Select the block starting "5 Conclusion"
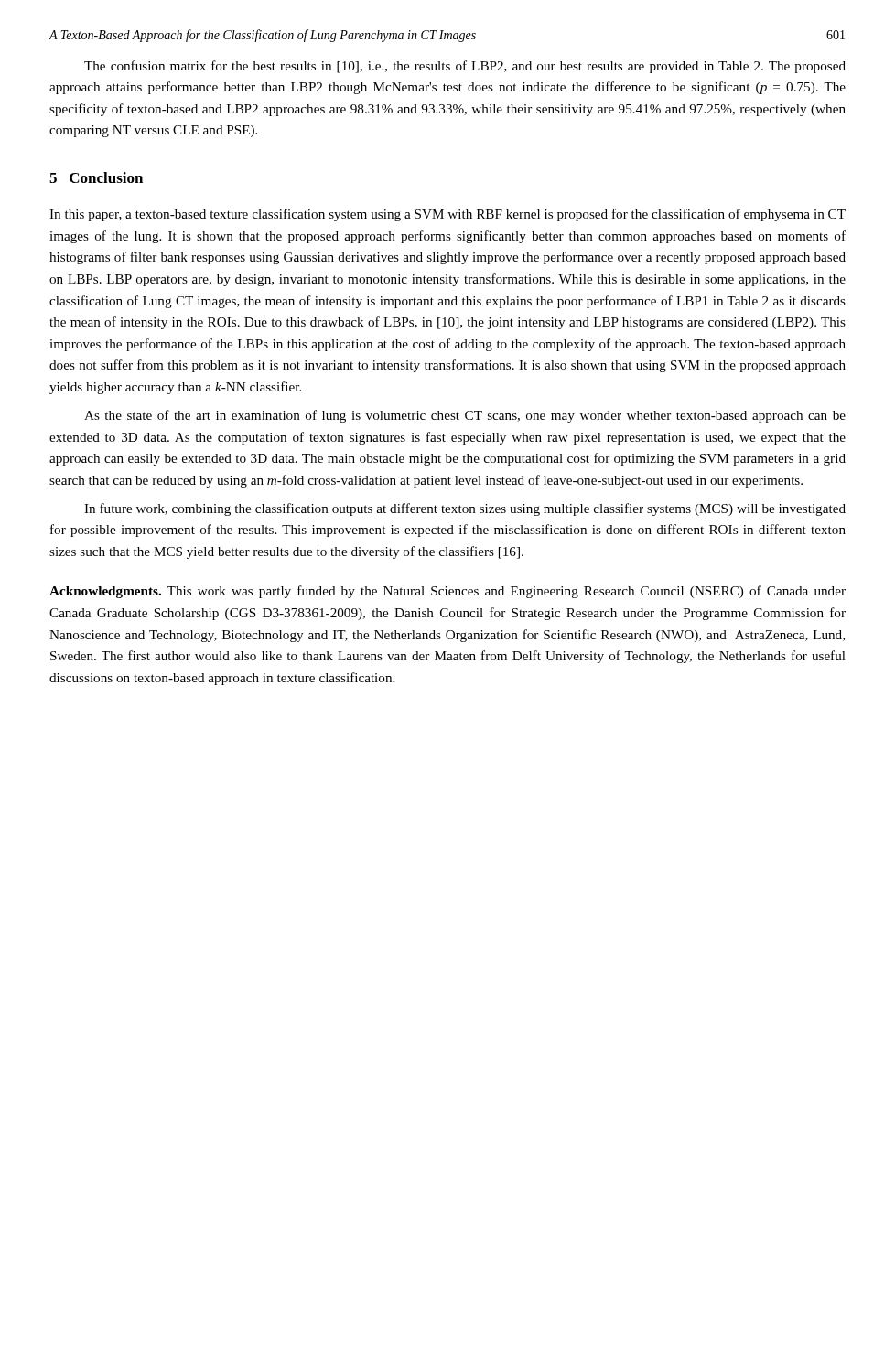This screenshot has width=895, height=1372. (96, 178)
